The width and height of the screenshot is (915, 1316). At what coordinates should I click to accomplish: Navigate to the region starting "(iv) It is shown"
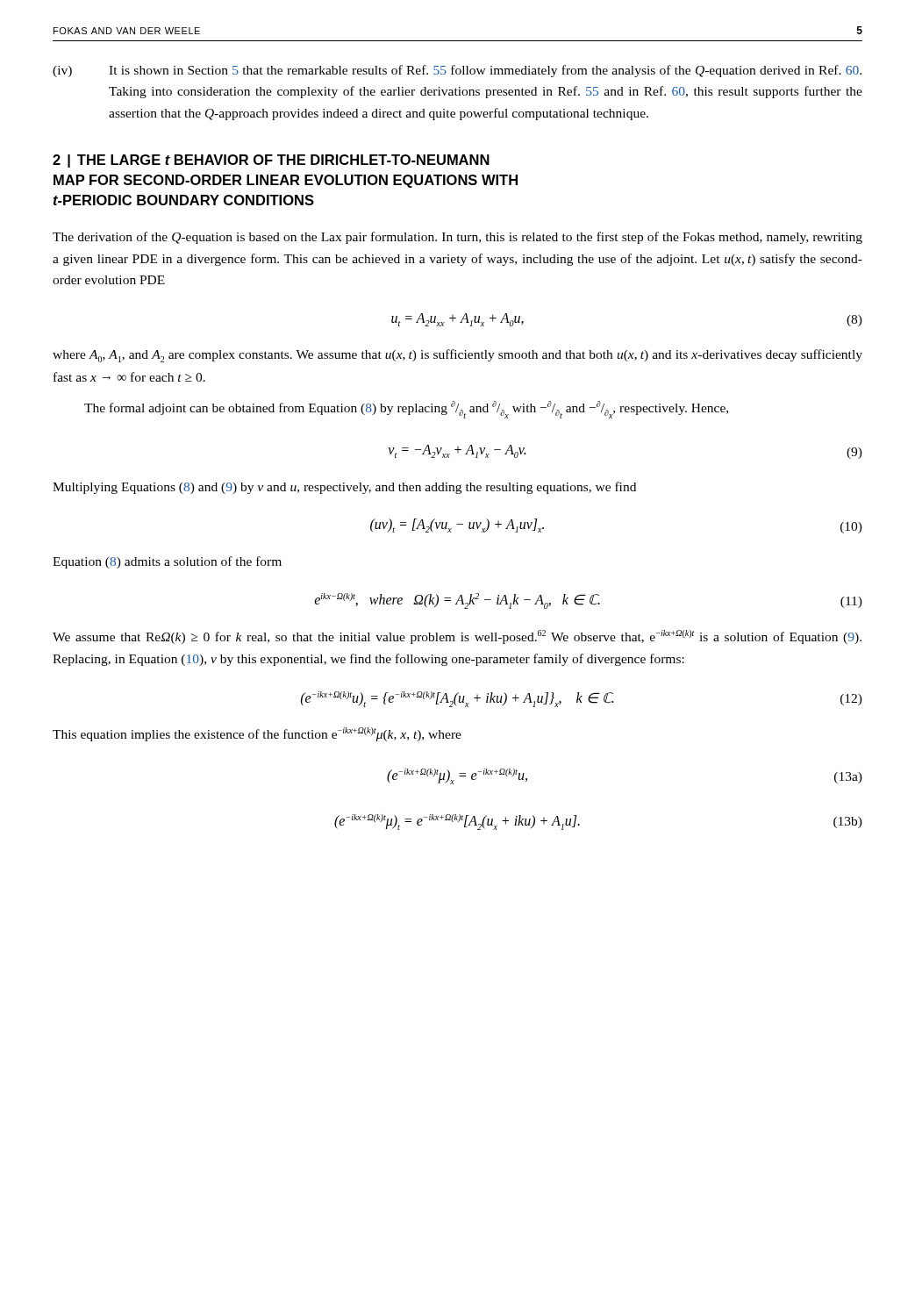coord(458,92)
